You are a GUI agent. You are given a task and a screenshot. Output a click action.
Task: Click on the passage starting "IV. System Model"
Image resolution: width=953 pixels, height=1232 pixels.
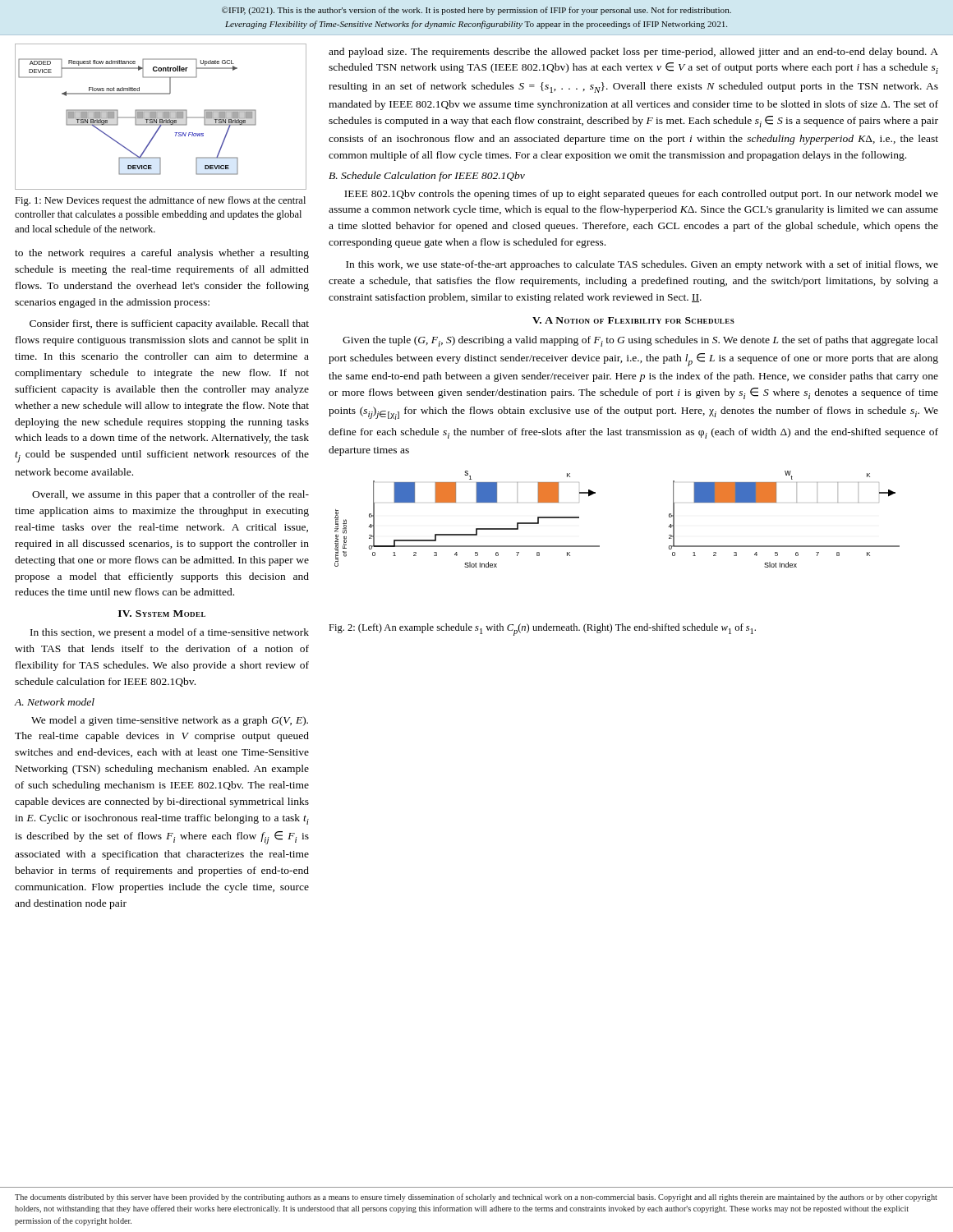162,613
